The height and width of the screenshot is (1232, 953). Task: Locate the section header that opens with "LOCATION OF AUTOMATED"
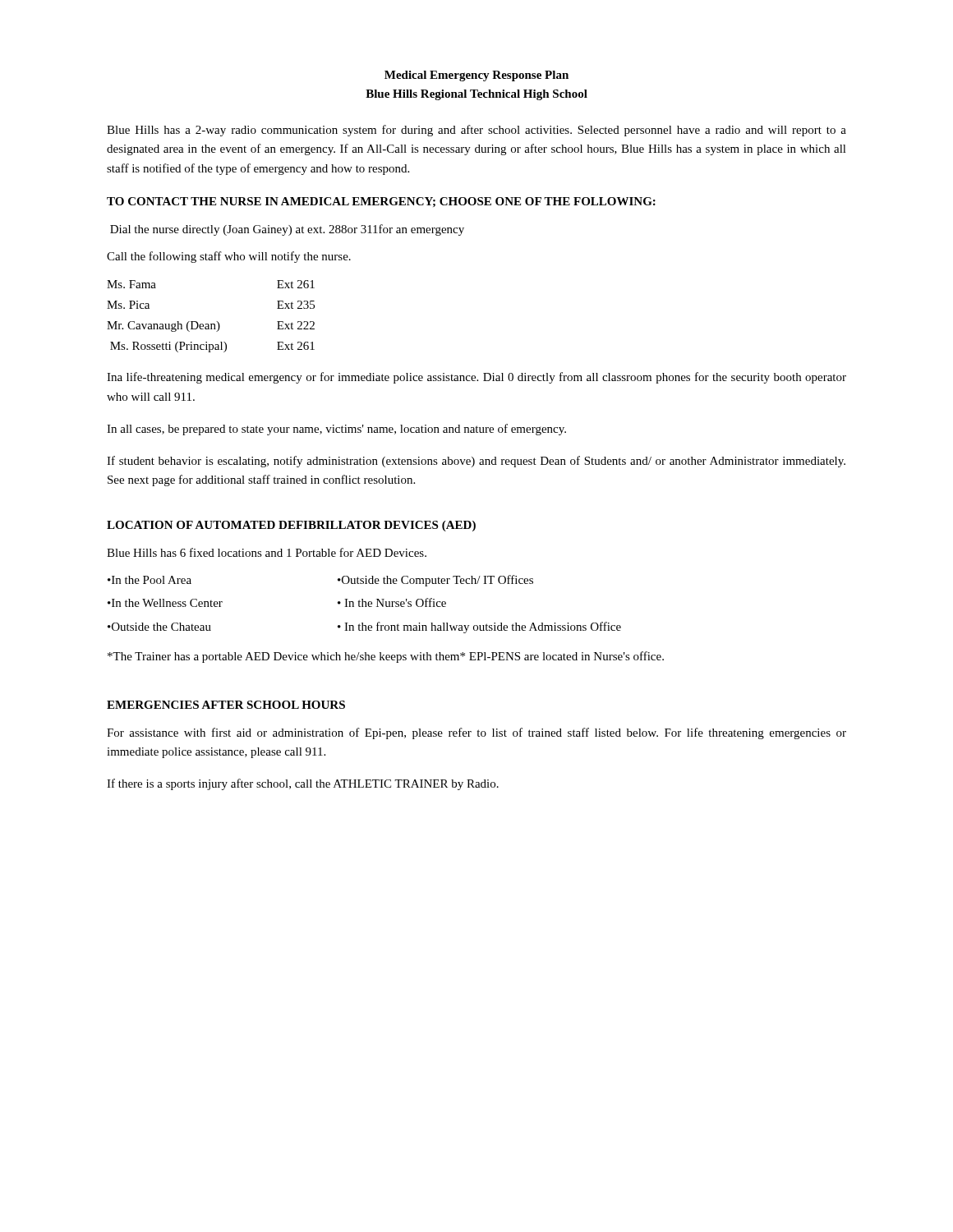tap(291, 524)
